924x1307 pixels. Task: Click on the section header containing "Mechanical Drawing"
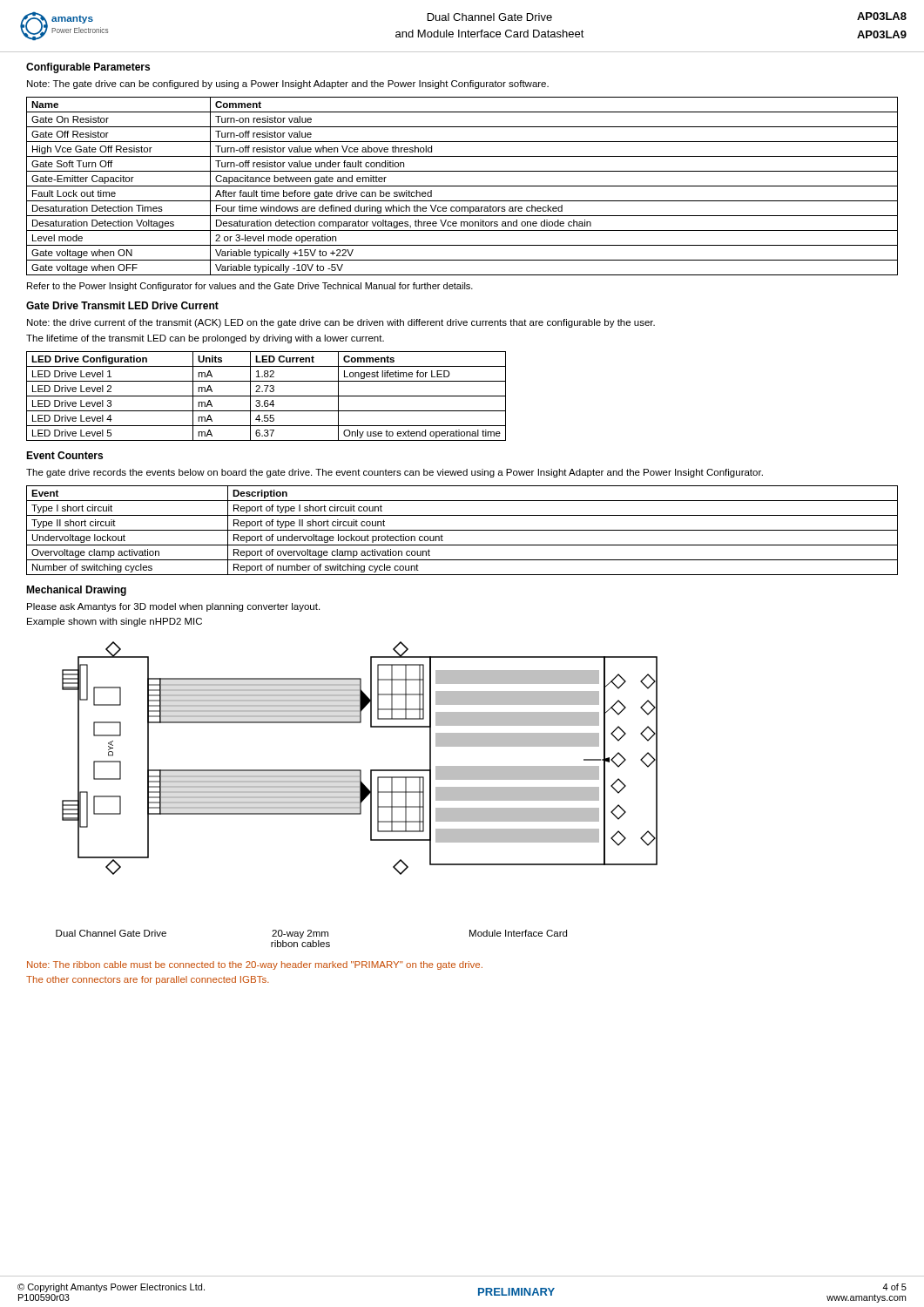(x=76, y=590)
